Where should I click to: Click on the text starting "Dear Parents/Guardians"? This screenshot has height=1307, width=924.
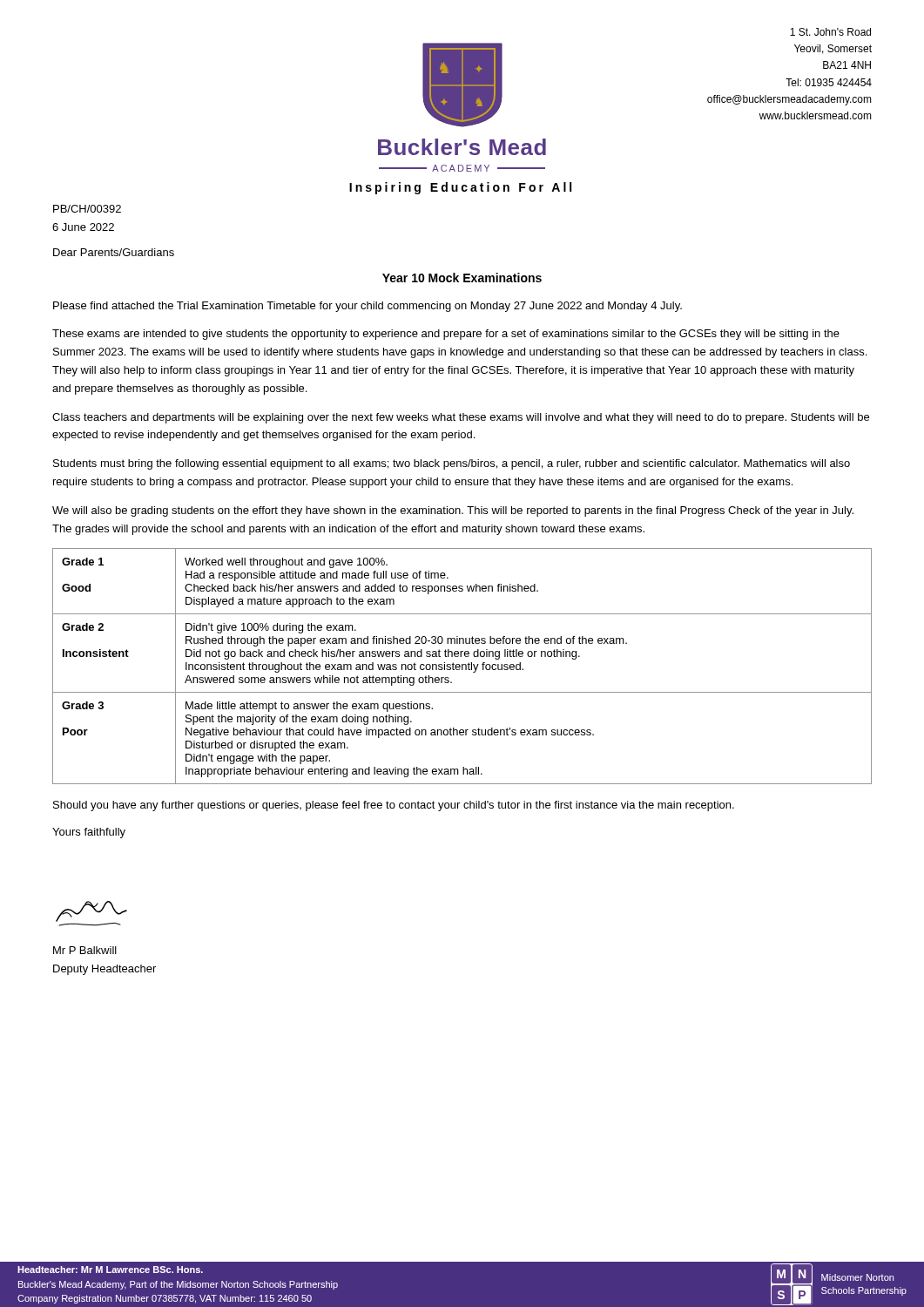(113, 252)
